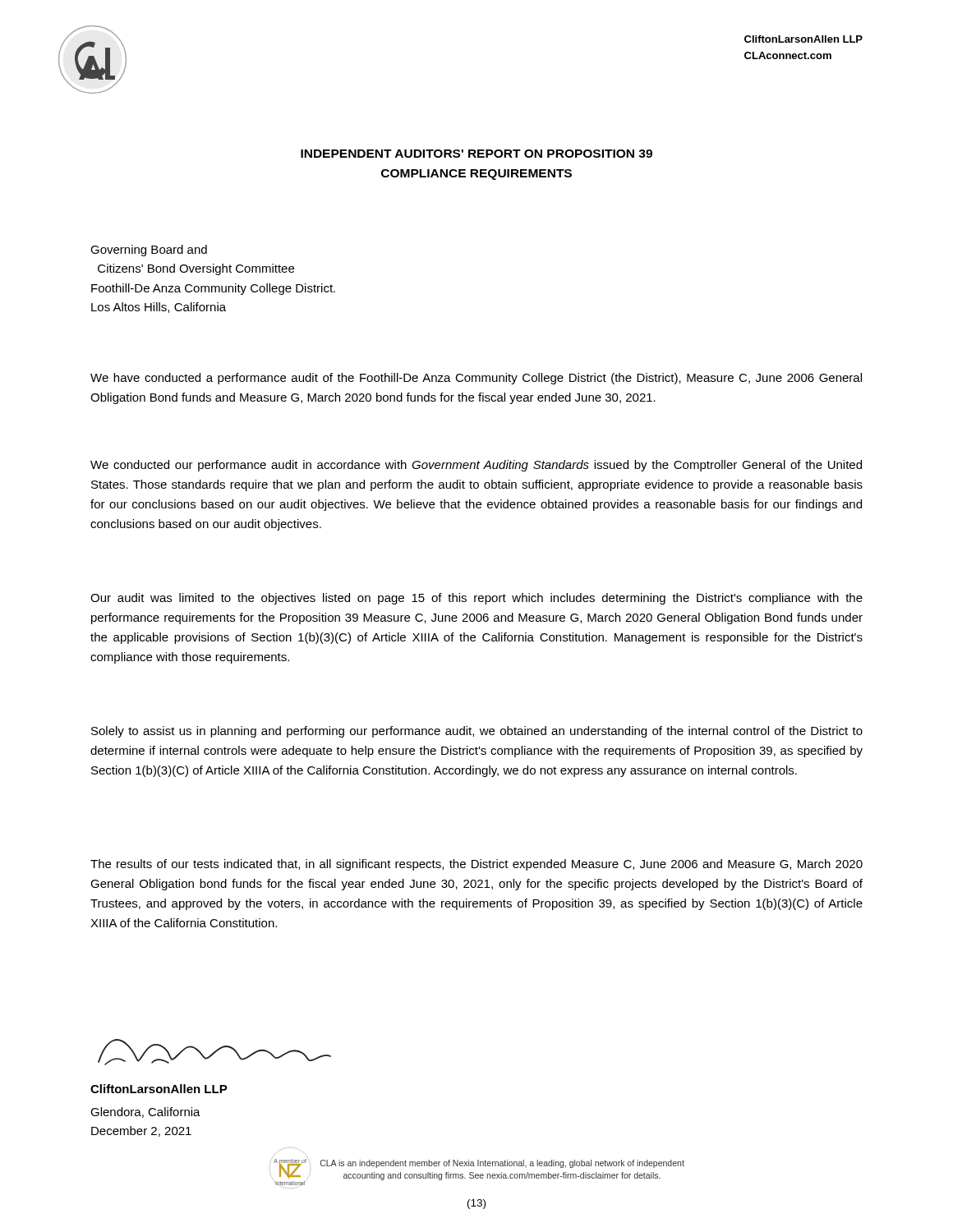Click on the passage starting "Solely to assist us in planning and performing"
The height and width of the screenshot is (1232, 953).
click(x=476, y=750)
